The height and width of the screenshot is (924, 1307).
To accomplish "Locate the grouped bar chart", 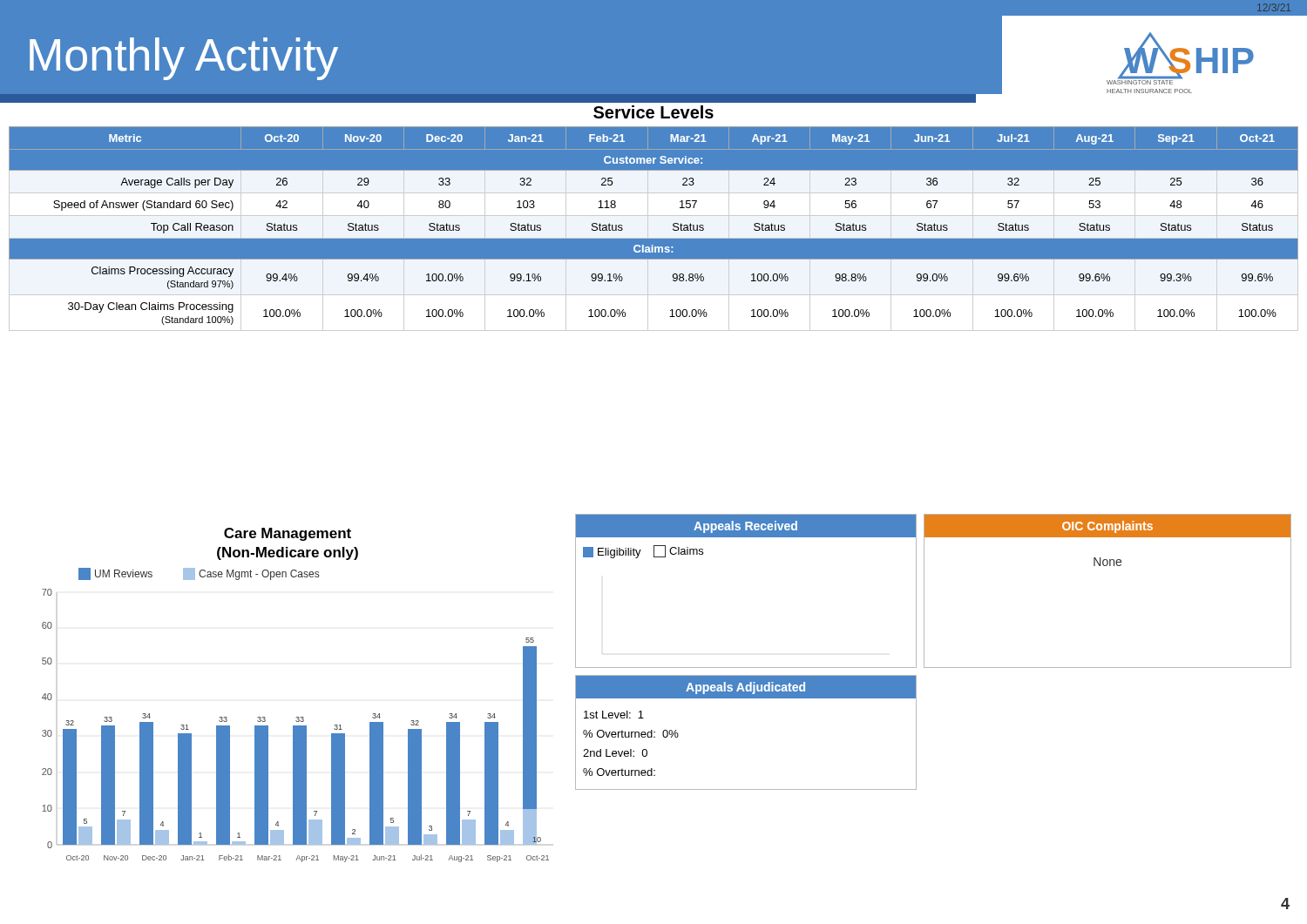I will [x=288, y=701].
